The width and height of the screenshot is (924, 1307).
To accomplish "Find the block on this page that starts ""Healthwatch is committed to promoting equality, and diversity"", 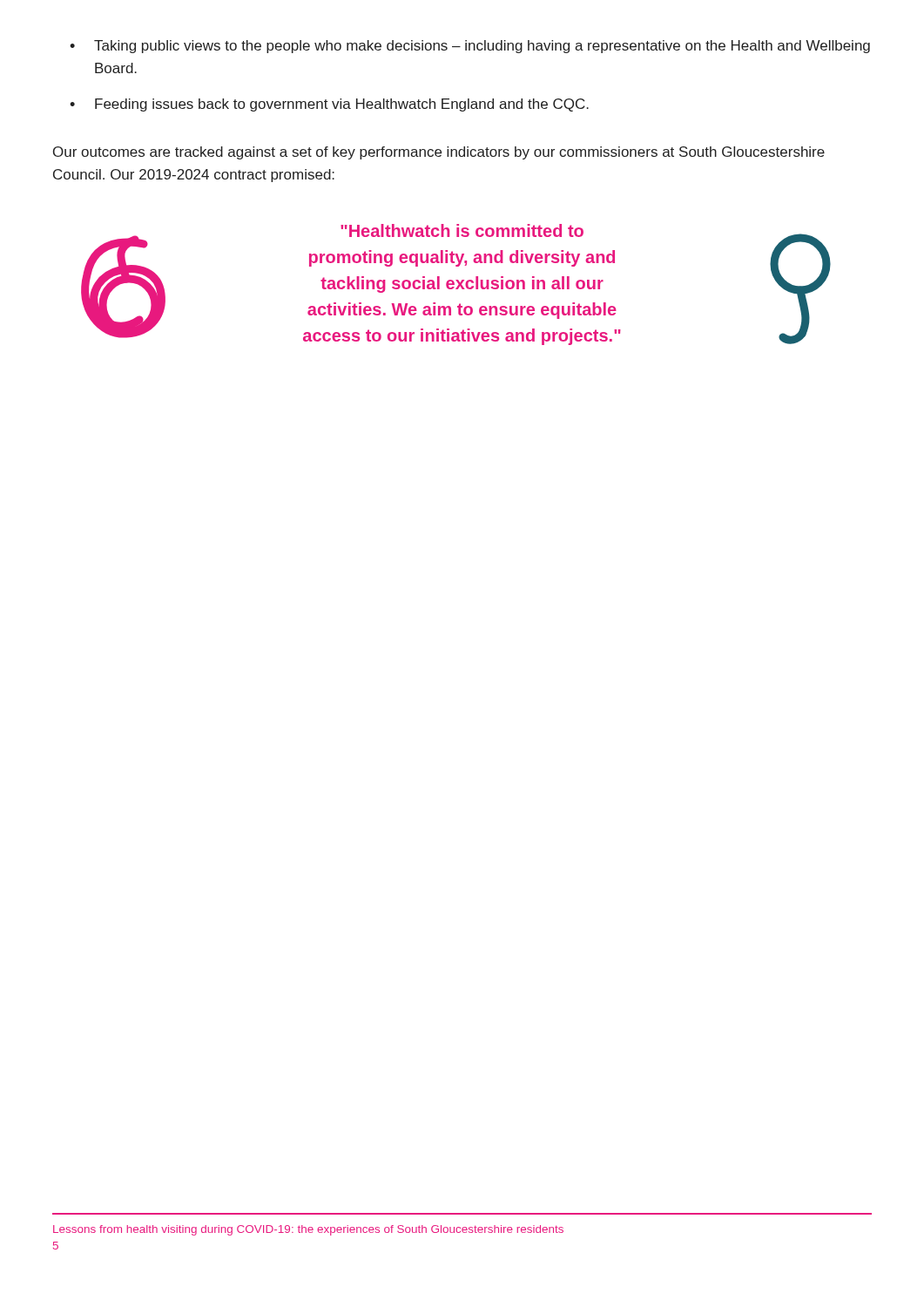I will (462, 283).
